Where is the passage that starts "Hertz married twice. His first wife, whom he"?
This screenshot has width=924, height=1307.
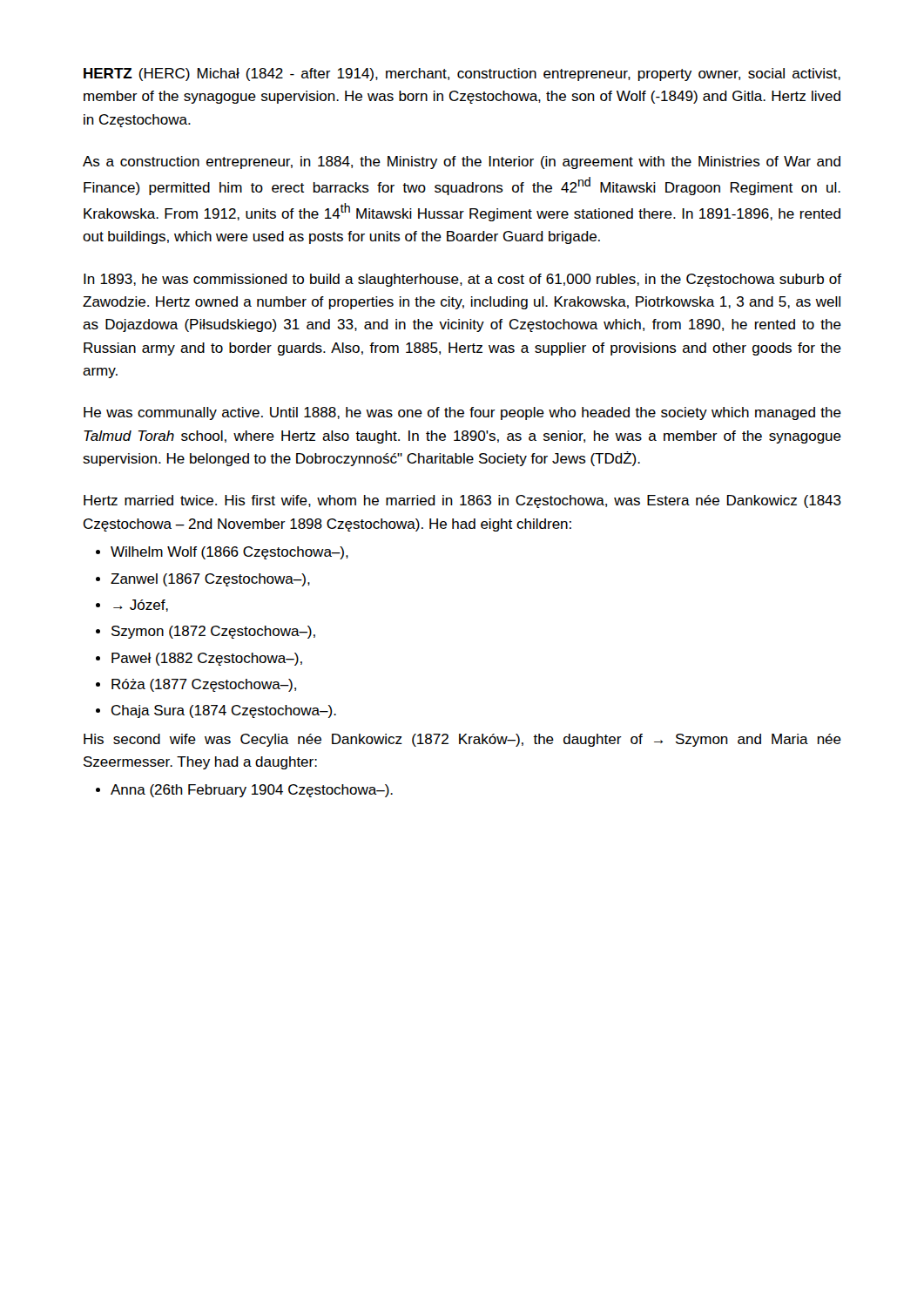[x=462, y=501]
